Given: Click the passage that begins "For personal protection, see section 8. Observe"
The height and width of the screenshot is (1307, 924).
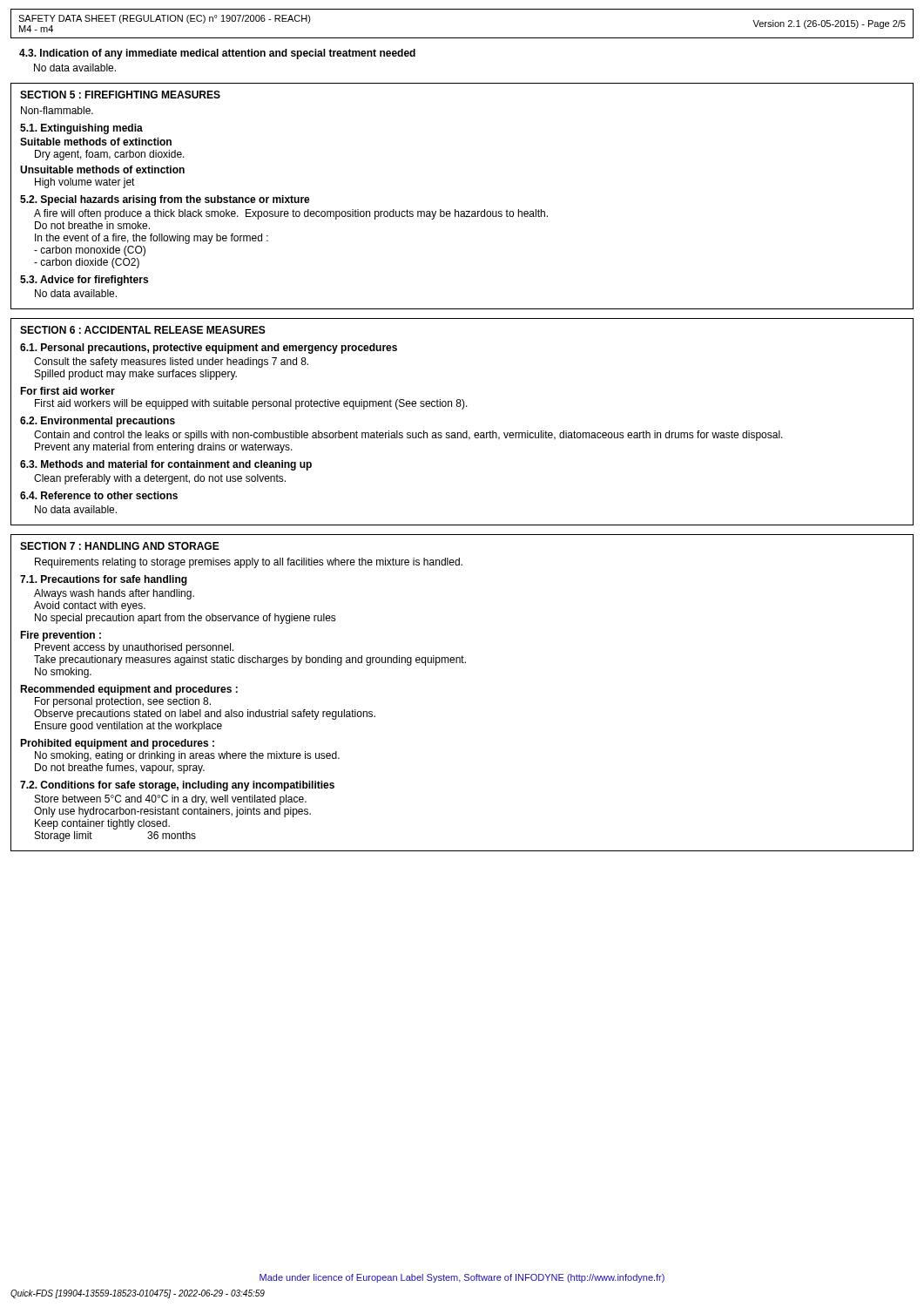Looking at the screenshot, I should [205, 714].
